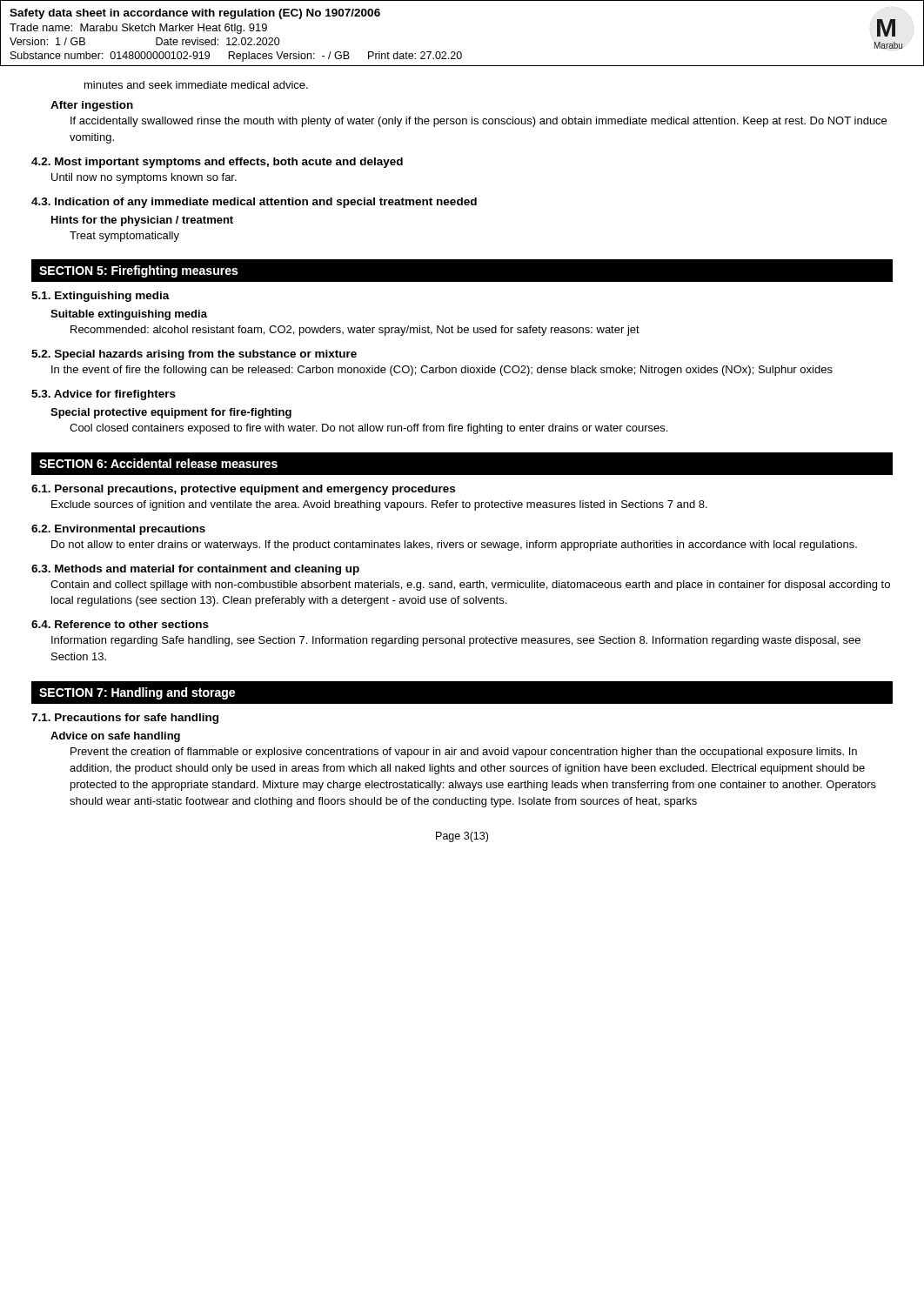Viewport: 924px width, 1305px height.
Task: Select the text block containing "minutes and seek immediate medical"
Action: [x=196, y=85]
